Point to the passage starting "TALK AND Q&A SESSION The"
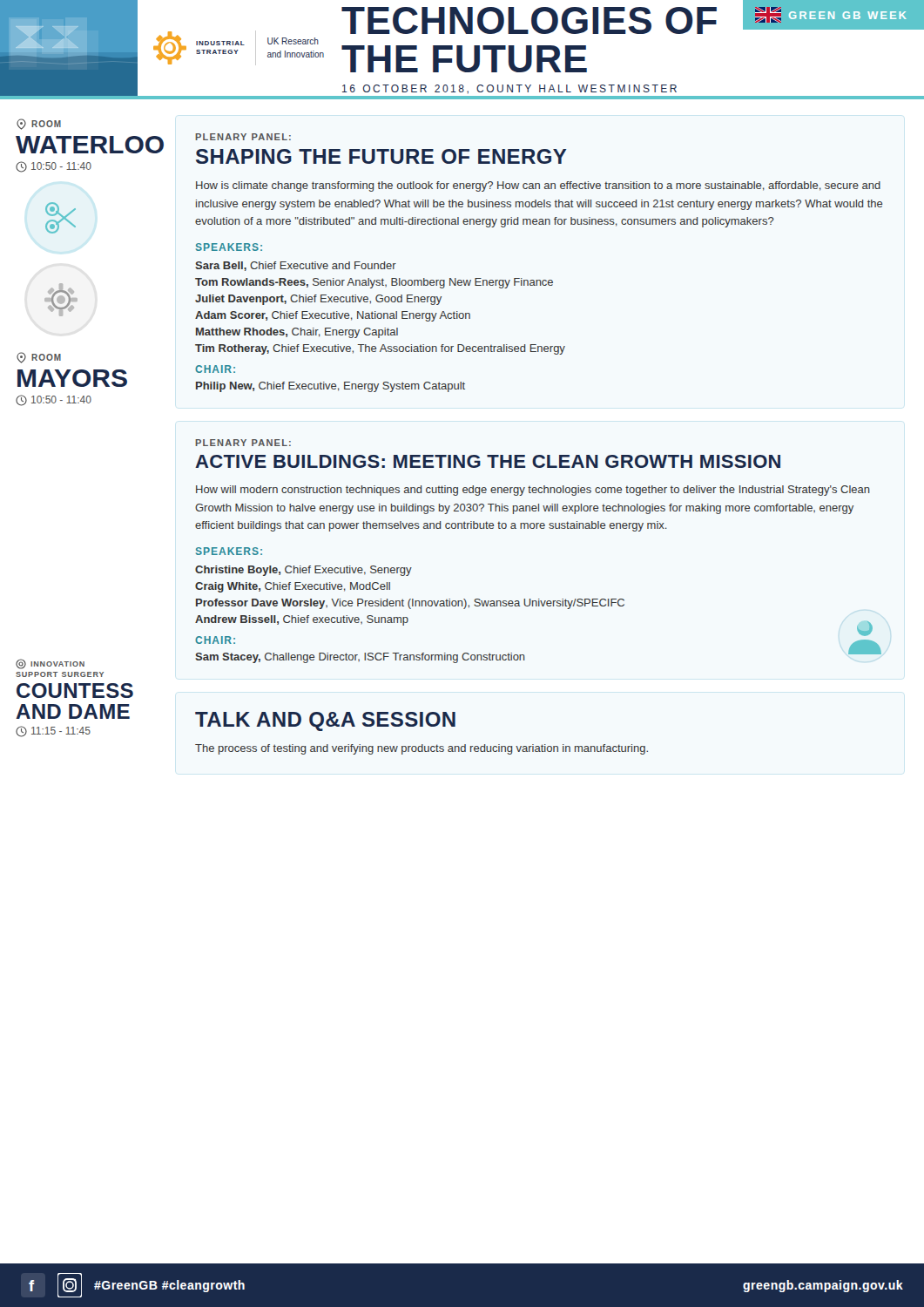924x1307 pixels. tap(540, 733)
